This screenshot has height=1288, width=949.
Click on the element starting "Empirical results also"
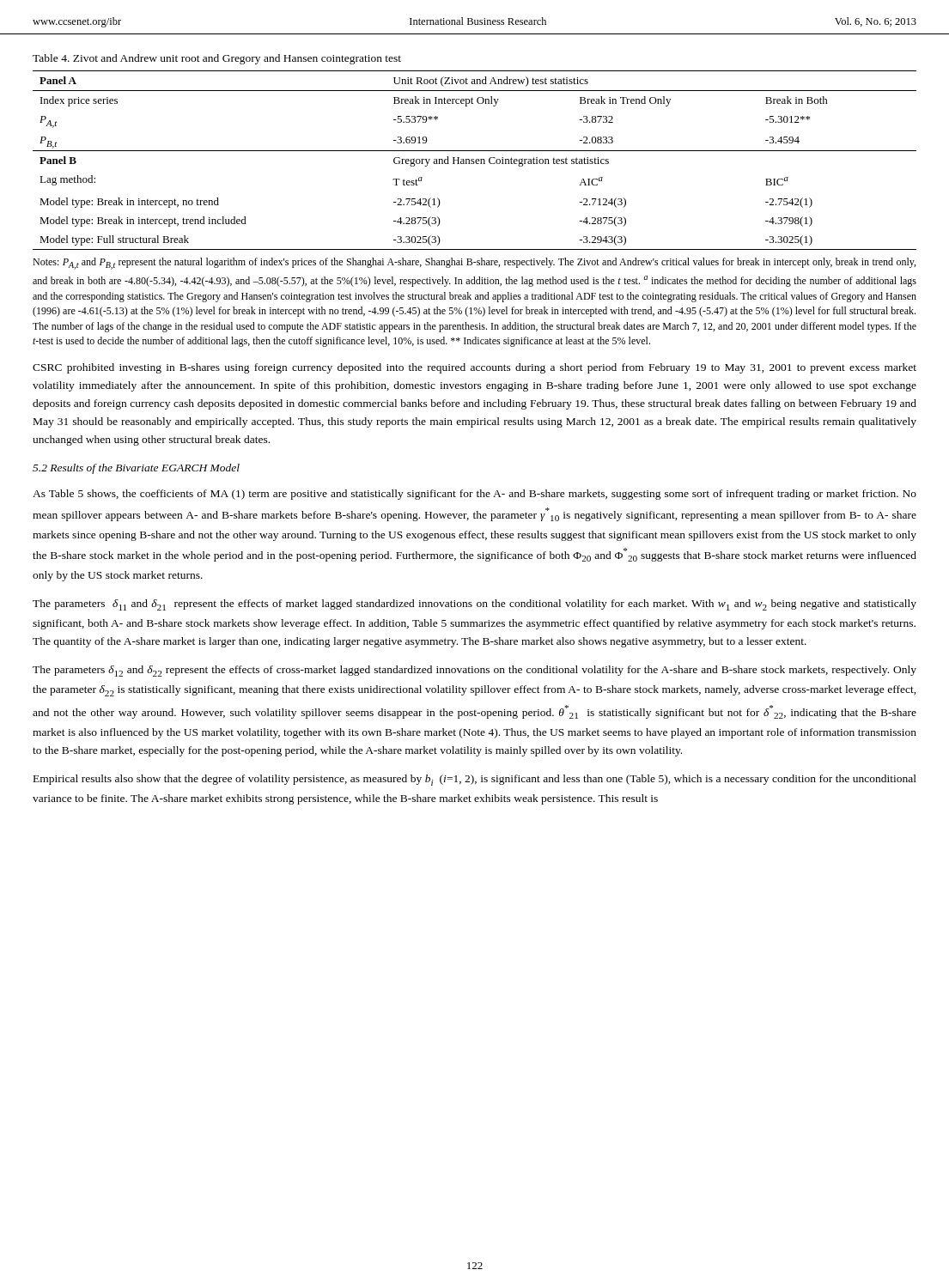pyautogui.click(x=474, y=788)
